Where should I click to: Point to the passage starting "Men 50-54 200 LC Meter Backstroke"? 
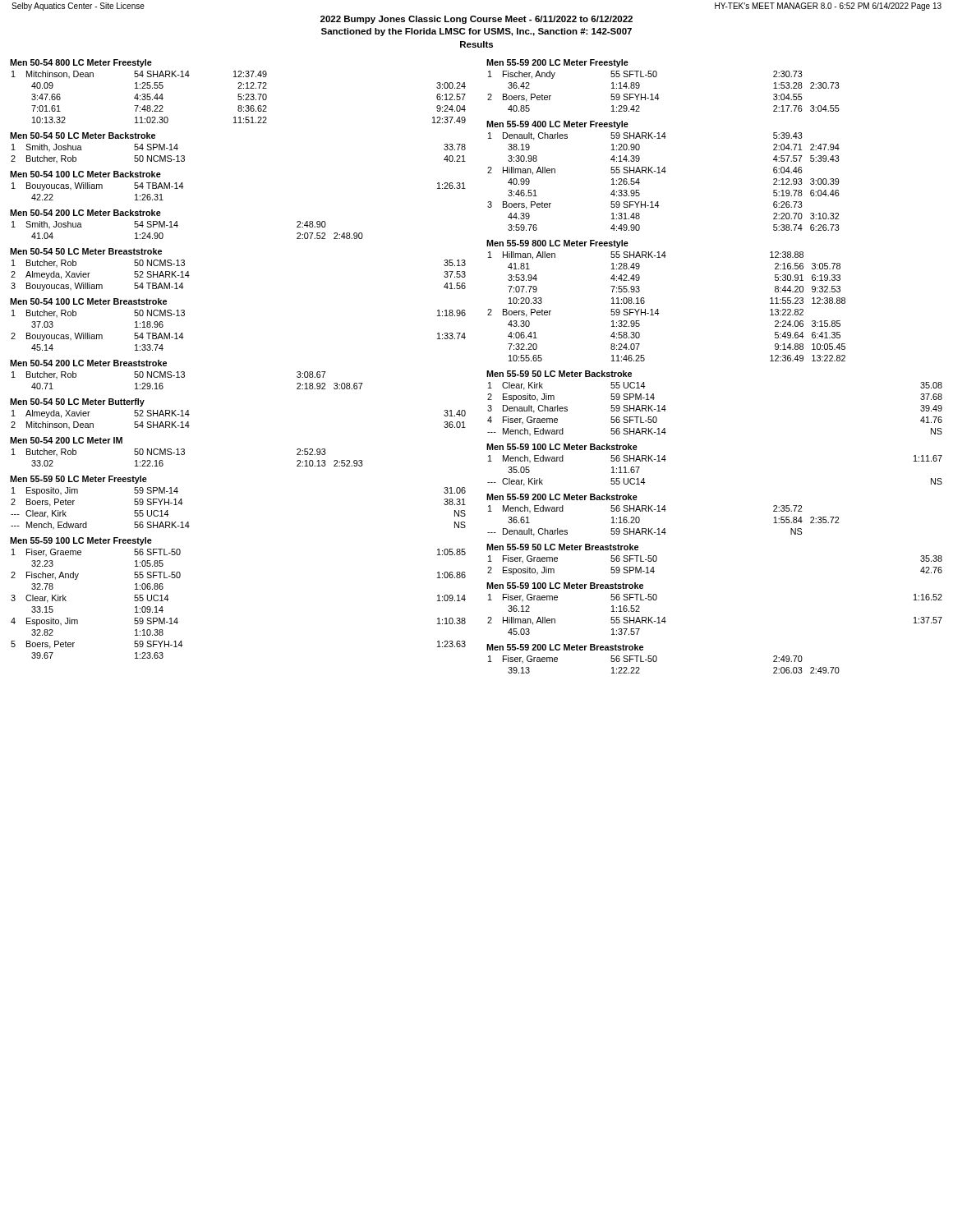point(85,213)
